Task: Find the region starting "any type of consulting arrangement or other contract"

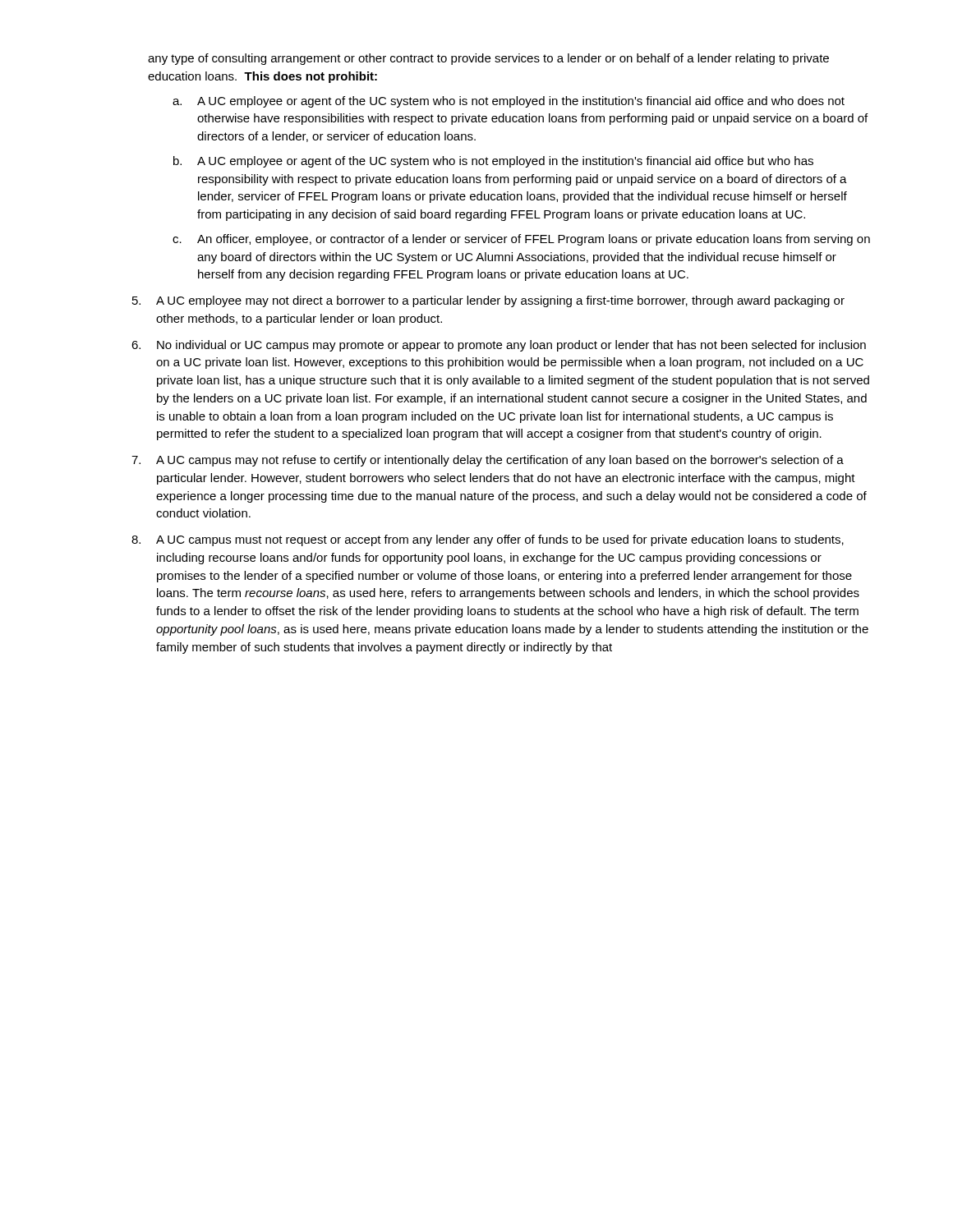Action: click(489, 67)
